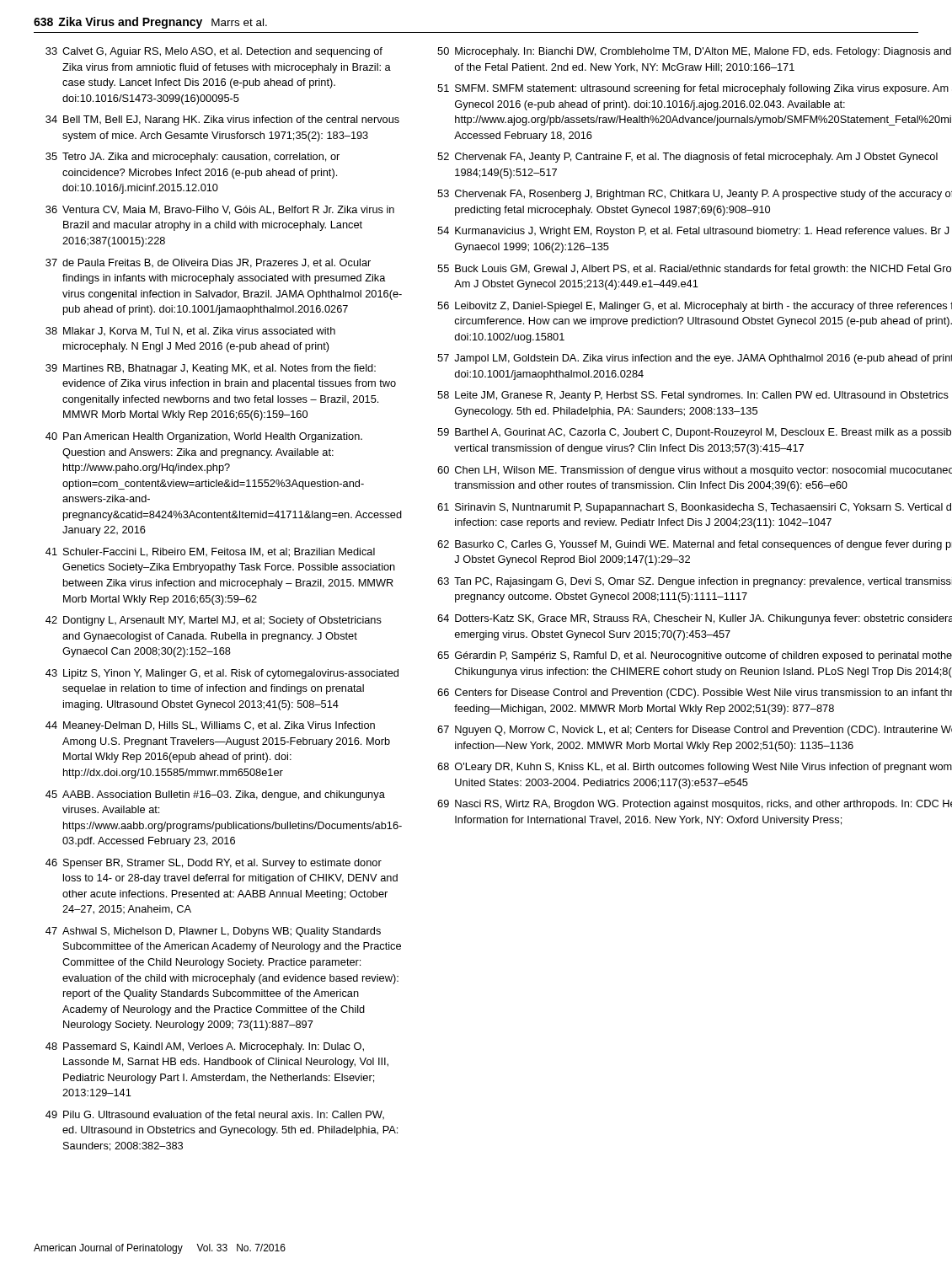Locate the block starting "33 Calvet G, Aguiar RS, Melo ASO,"
This screenshot has height=1264, width=952.
click(218, 75)
